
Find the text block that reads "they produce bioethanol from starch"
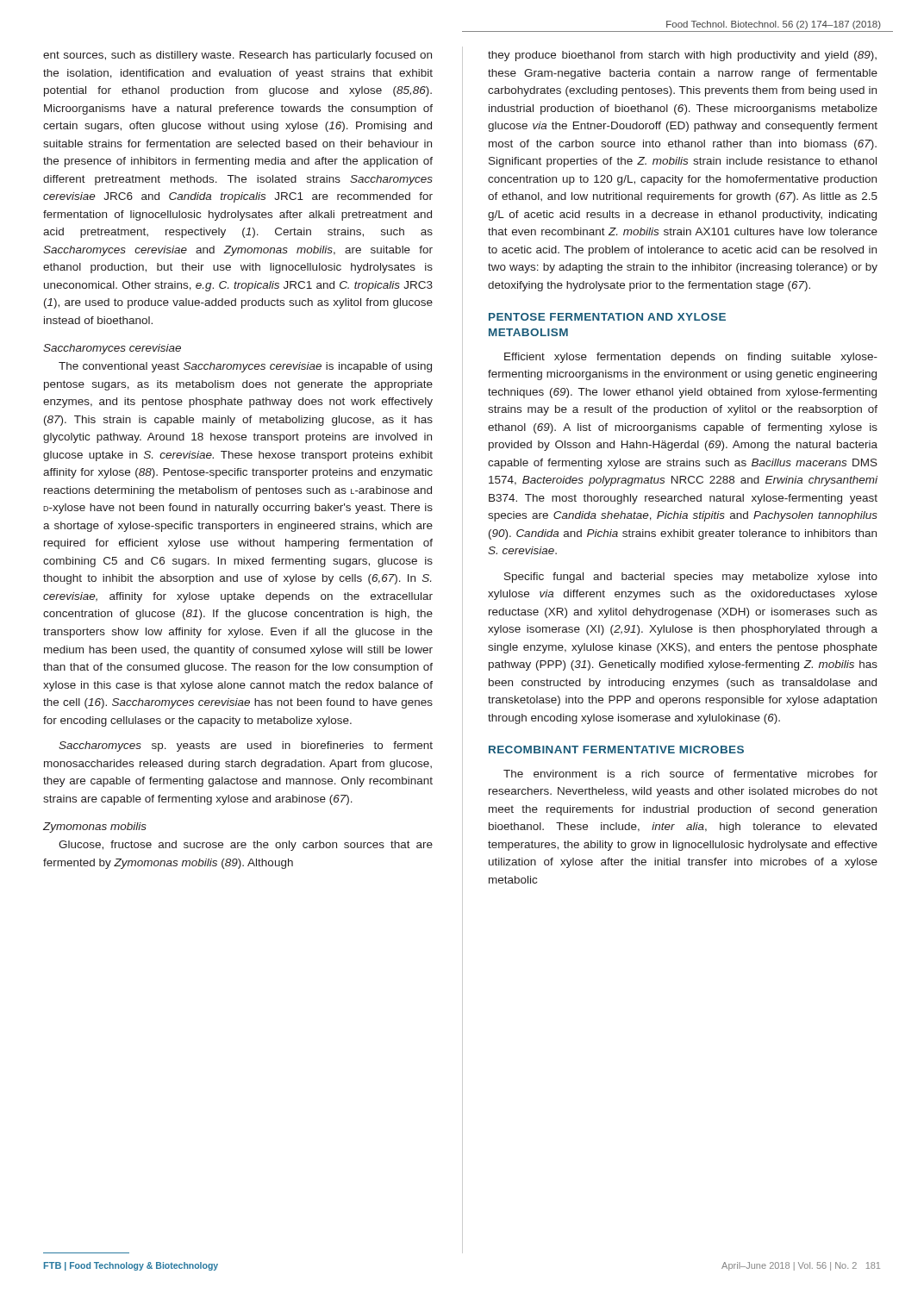(683, 170)
